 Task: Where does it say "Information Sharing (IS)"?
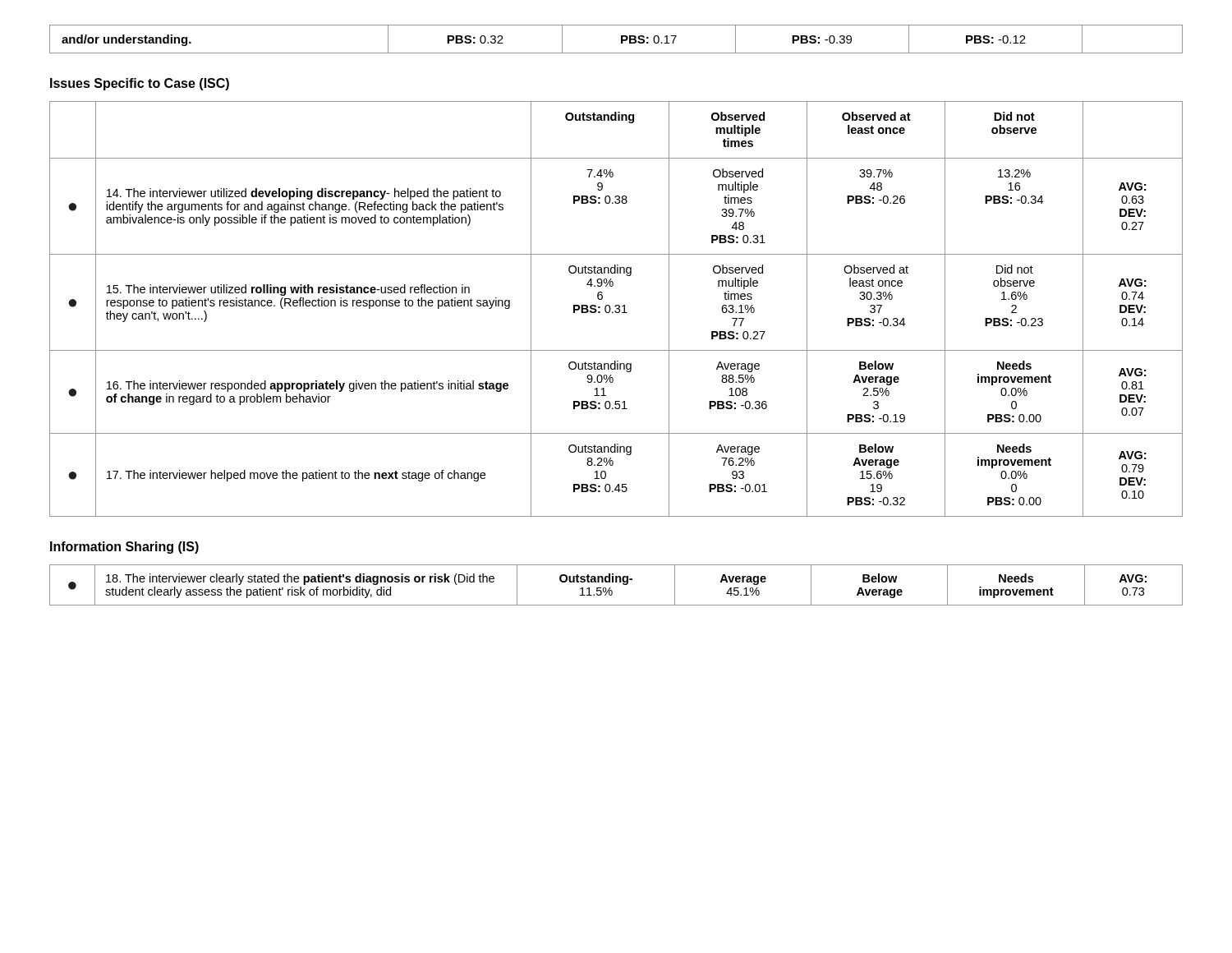point(124,547)
